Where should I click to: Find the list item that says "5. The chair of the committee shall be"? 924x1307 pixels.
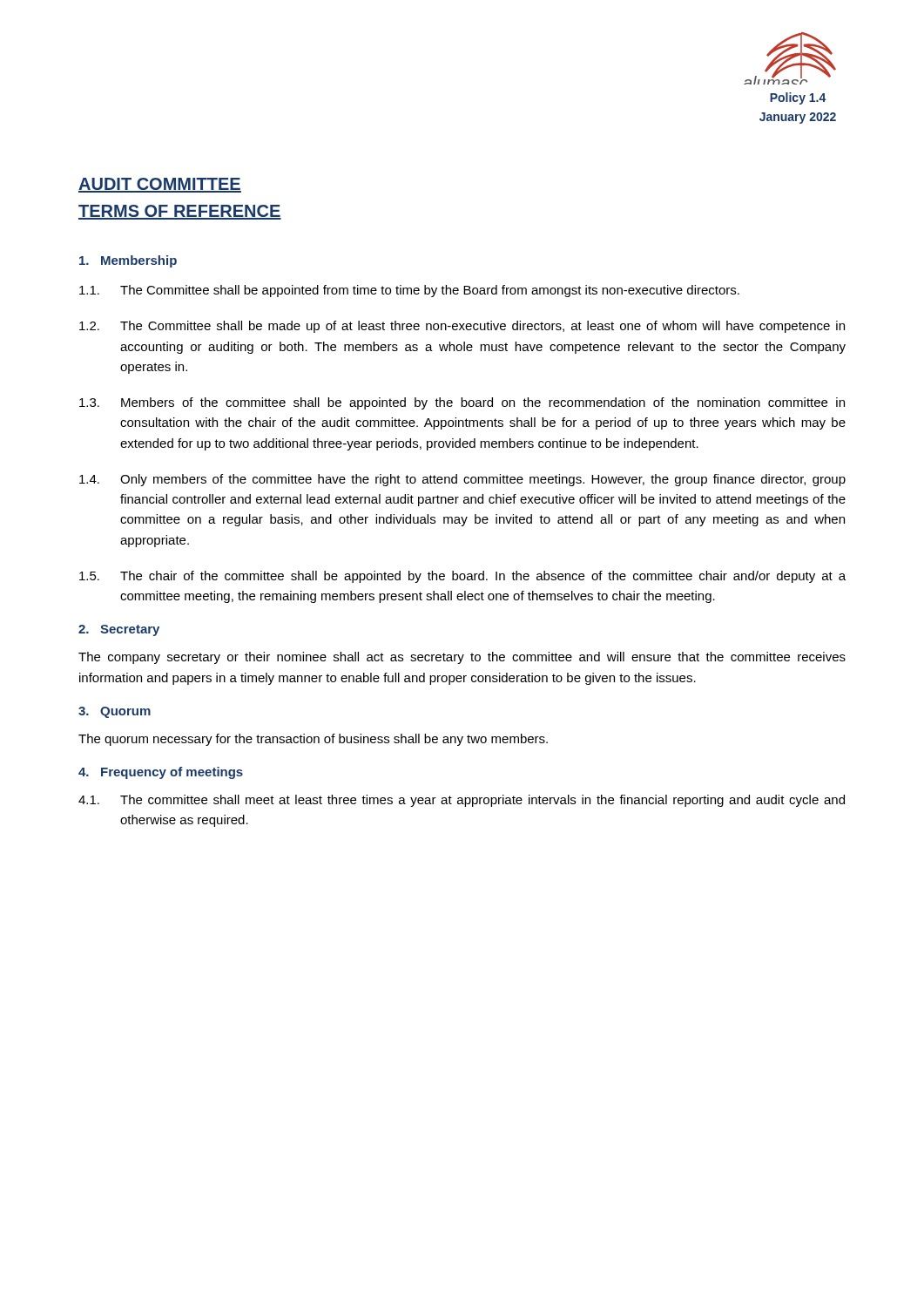click(x=462, y=586)
